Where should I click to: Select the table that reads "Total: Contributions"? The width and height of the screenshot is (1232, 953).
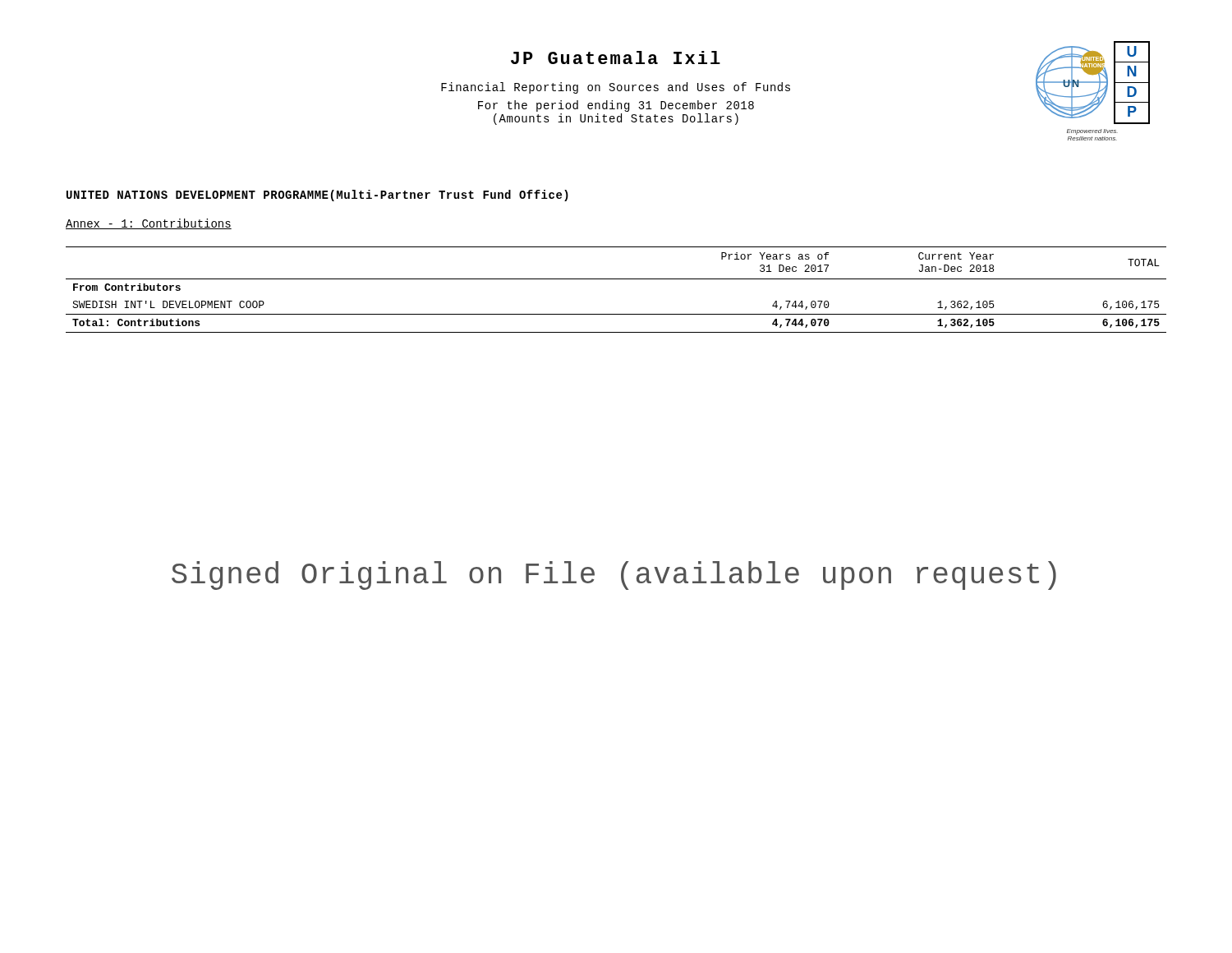616,290
